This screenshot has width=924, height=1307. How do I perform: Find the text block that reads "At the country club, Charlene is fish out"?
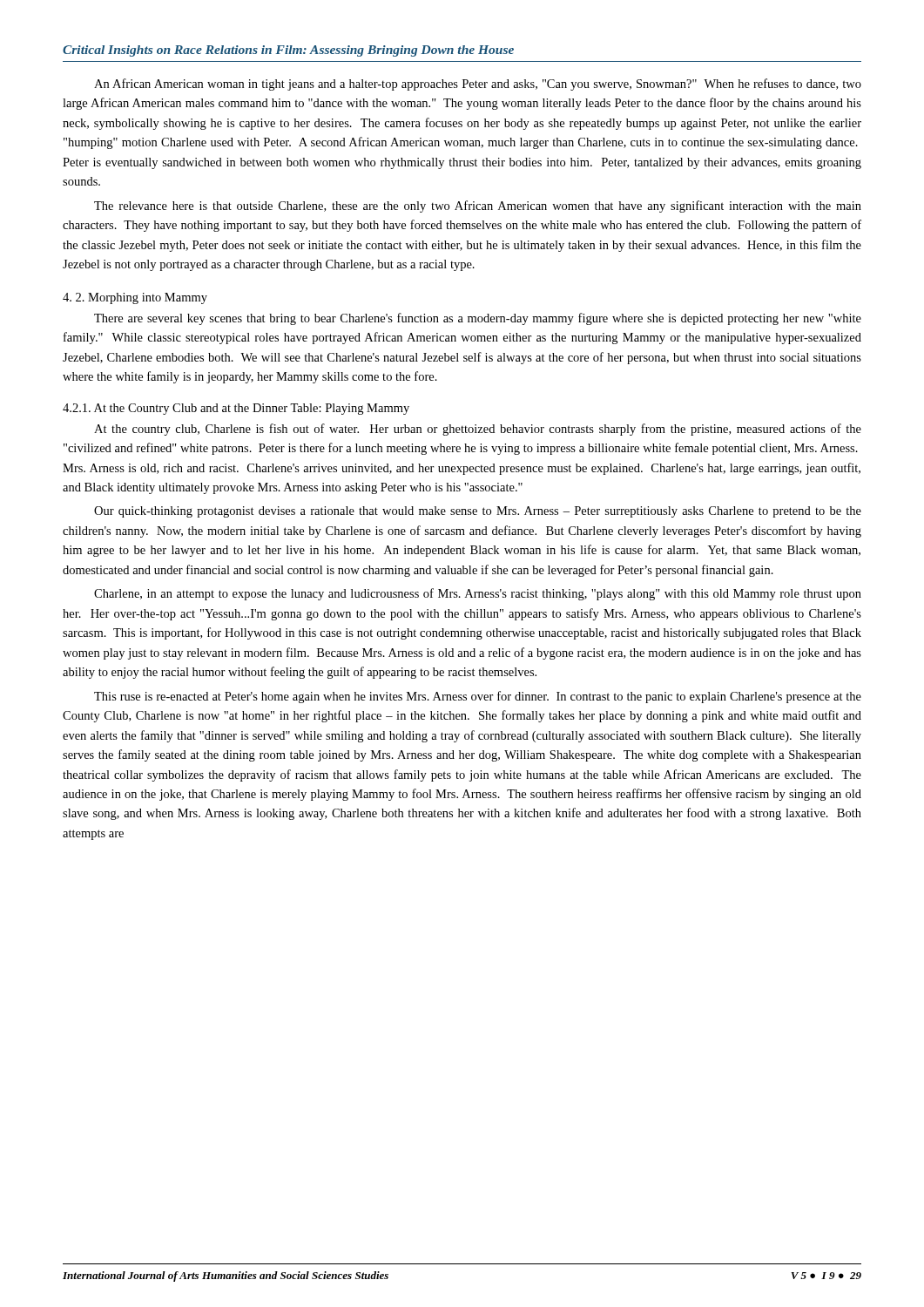pos(462,458)
